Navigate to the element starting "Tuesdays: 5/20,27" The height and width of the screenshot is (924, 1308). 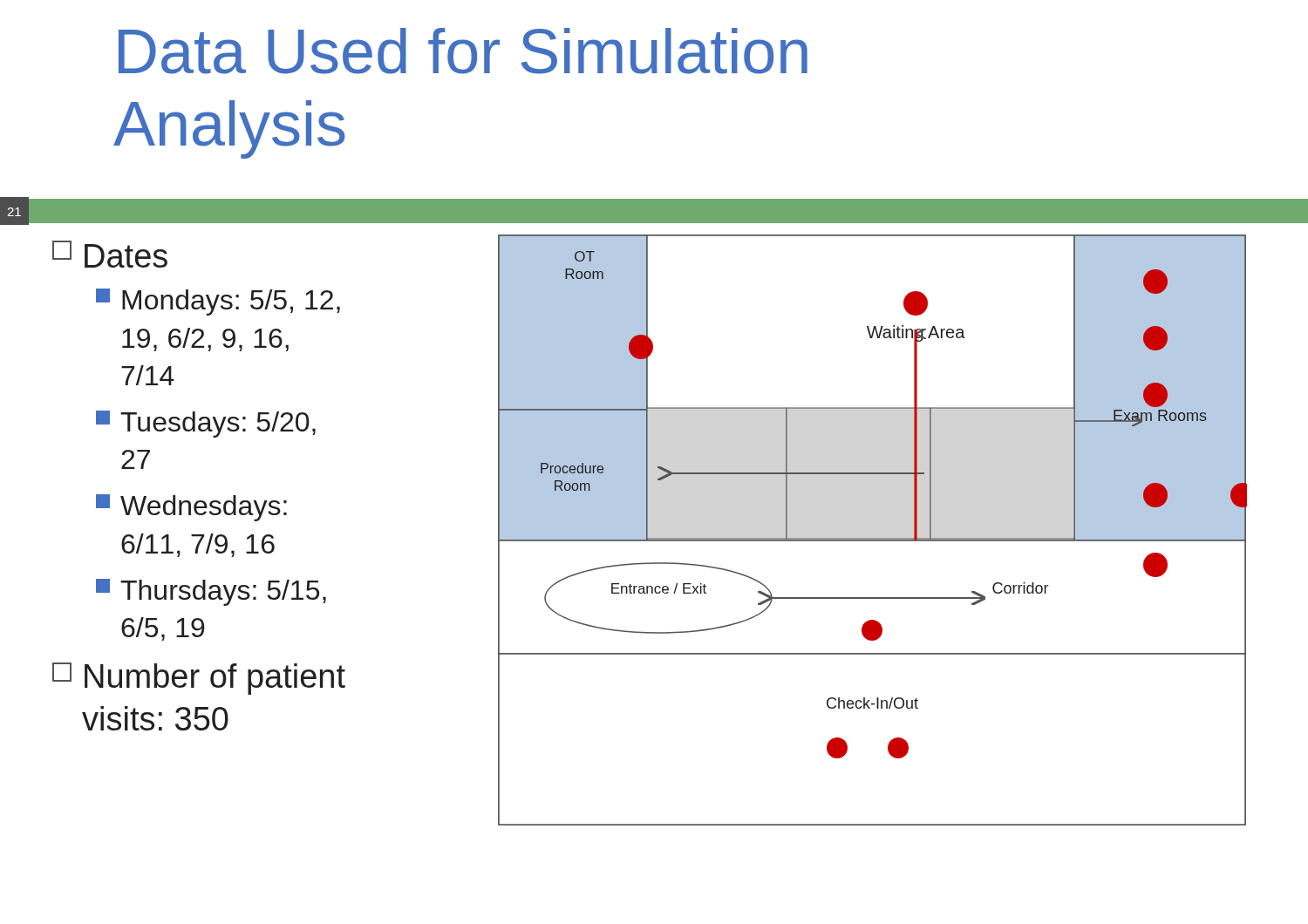(207, 441)
